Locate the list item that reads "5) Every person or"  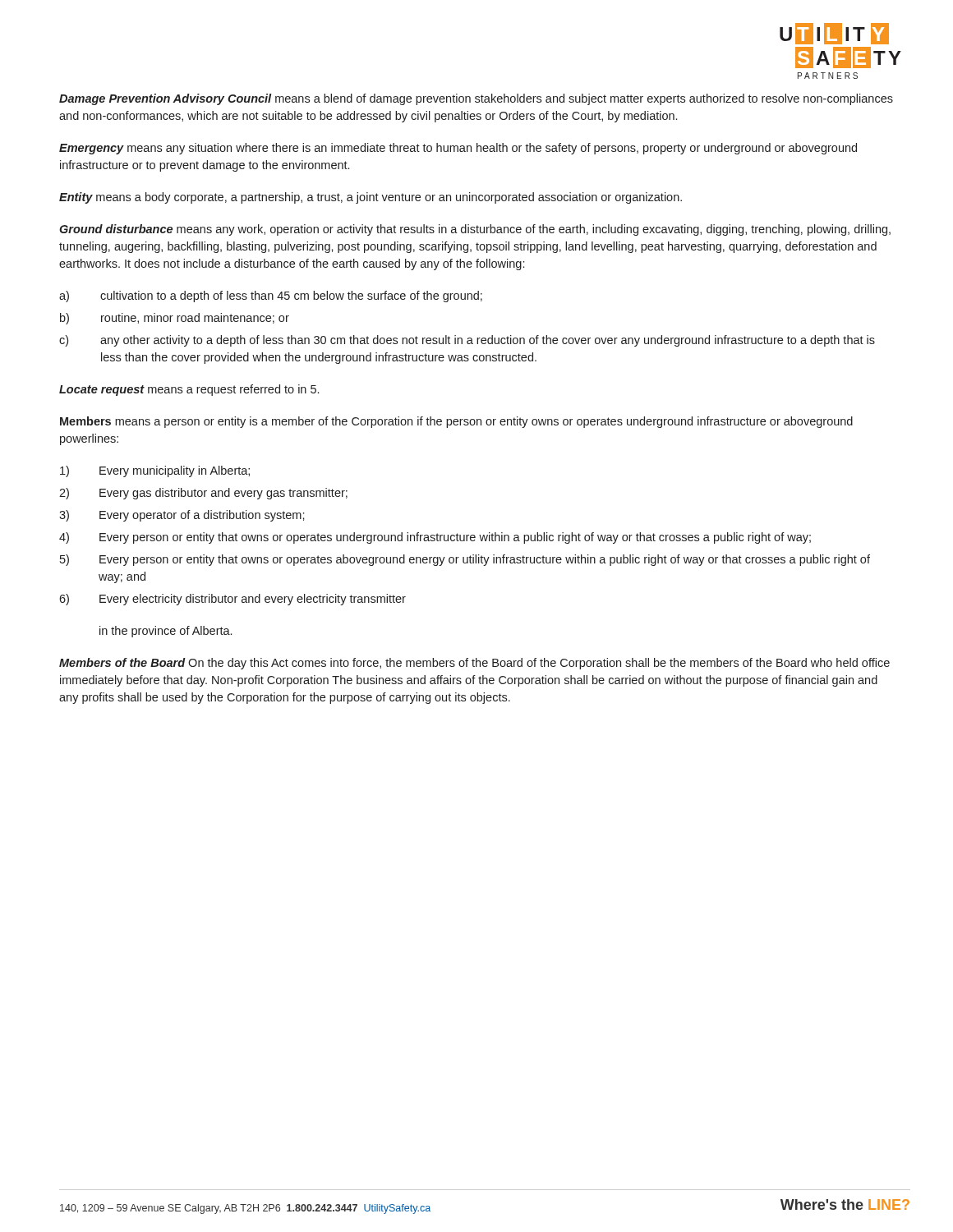coord(476,569)
